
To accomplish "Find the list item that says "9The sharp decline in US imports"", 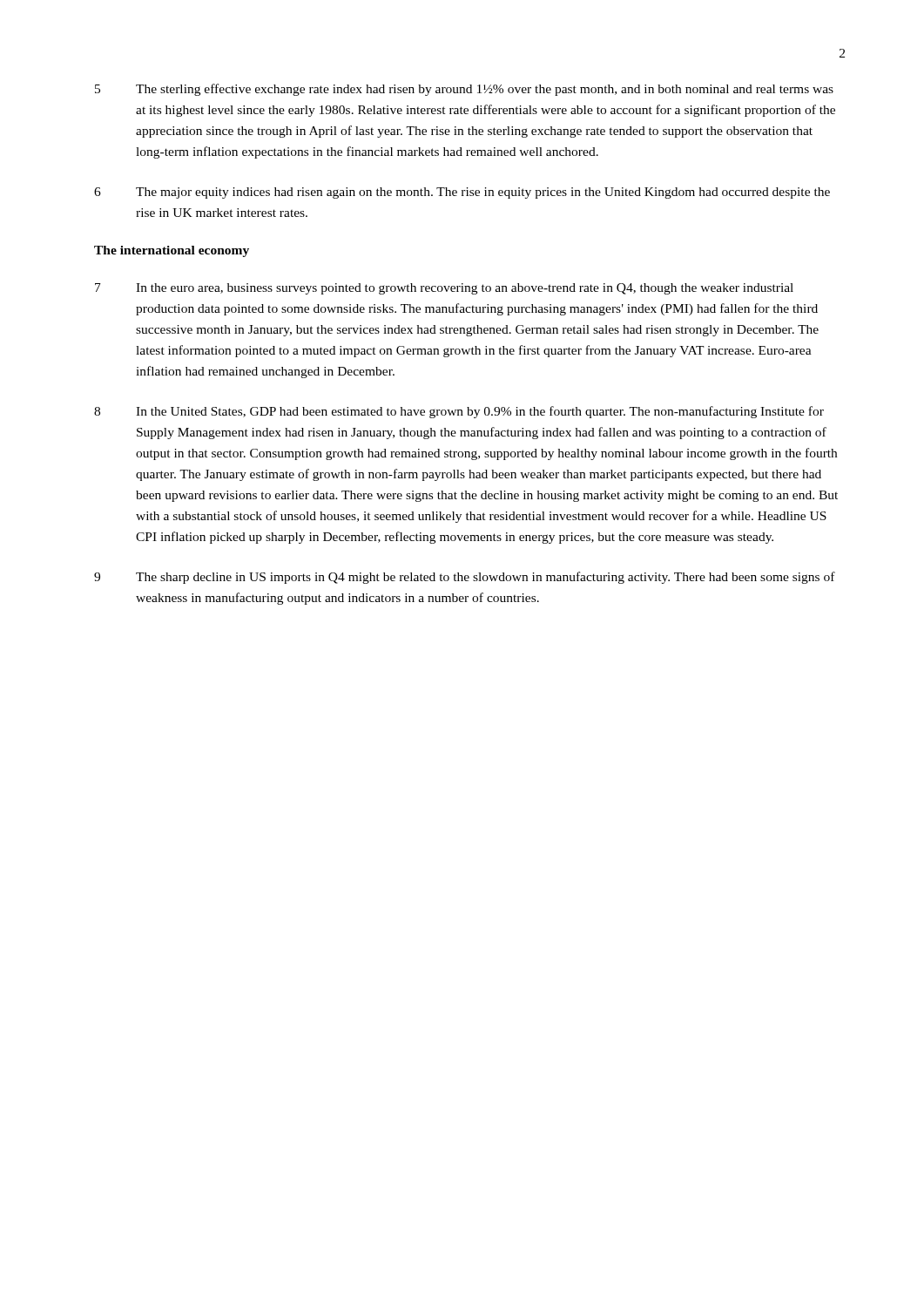I will pos(468,587).
